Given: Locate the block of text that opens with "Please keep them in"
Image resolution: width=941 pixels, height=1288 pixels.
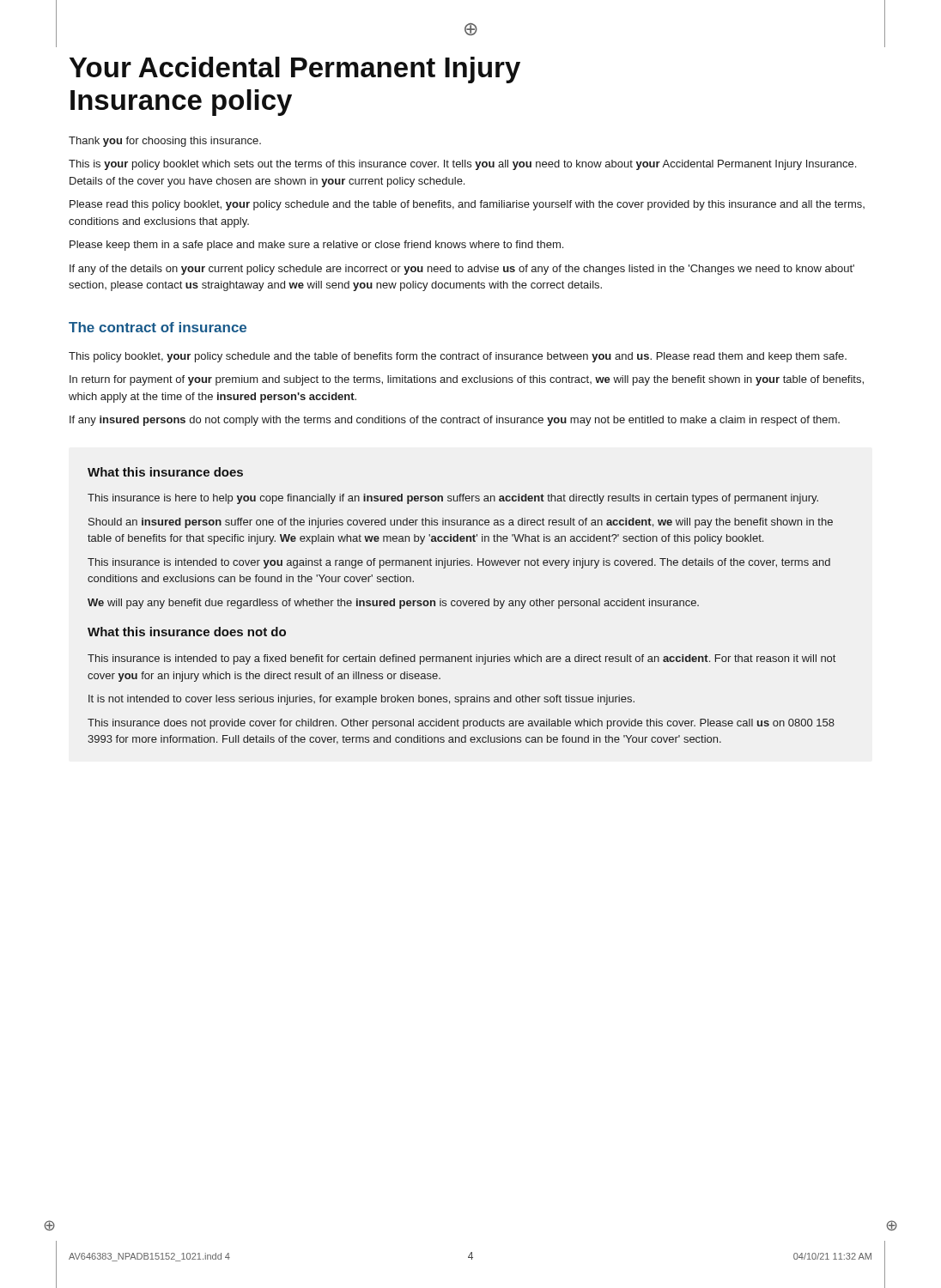Looking at the screenshot, I should tap(317, 245).
